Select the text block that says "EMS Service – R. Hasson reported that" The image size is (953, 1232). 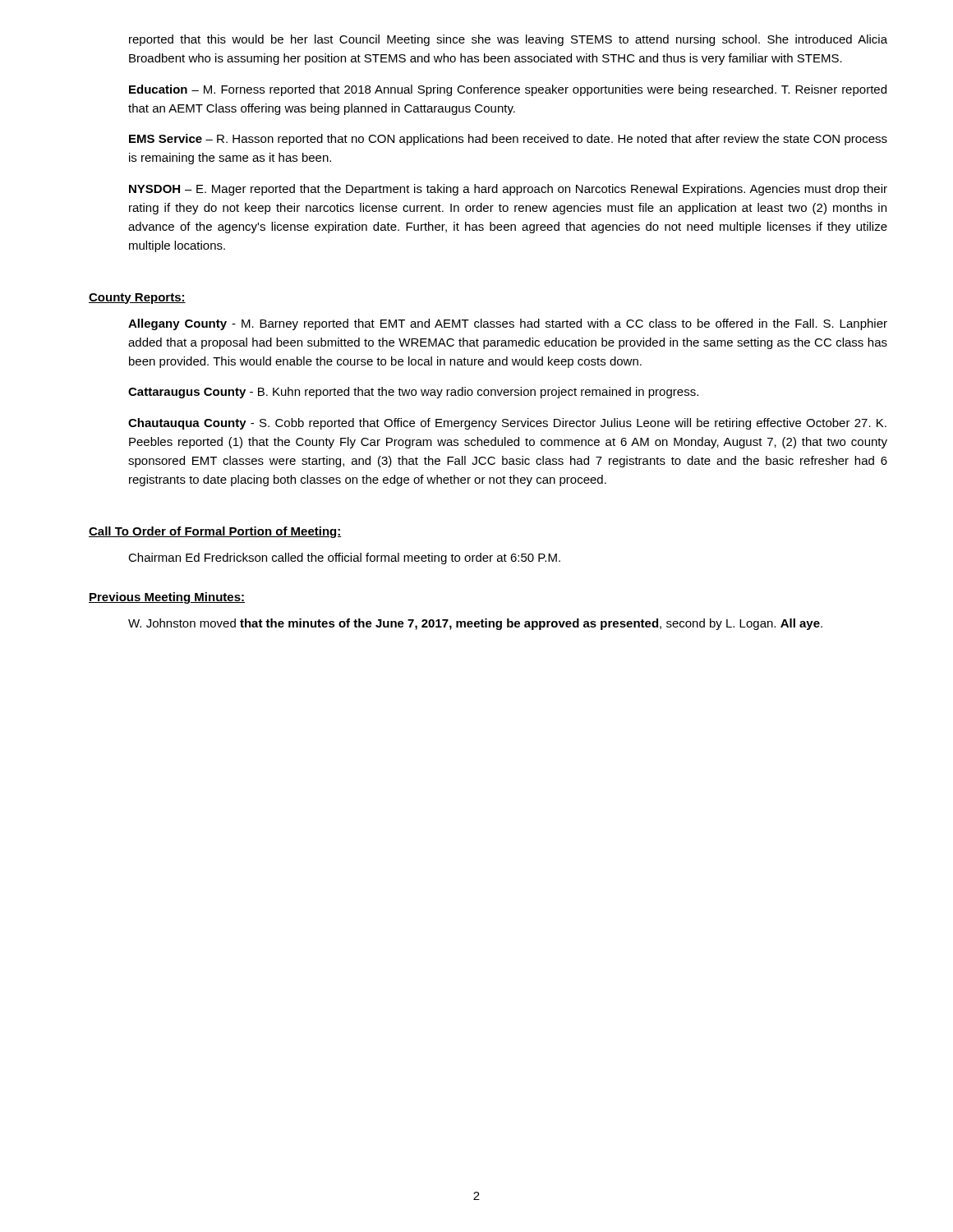pyautogui.click(x=508, y=148)
